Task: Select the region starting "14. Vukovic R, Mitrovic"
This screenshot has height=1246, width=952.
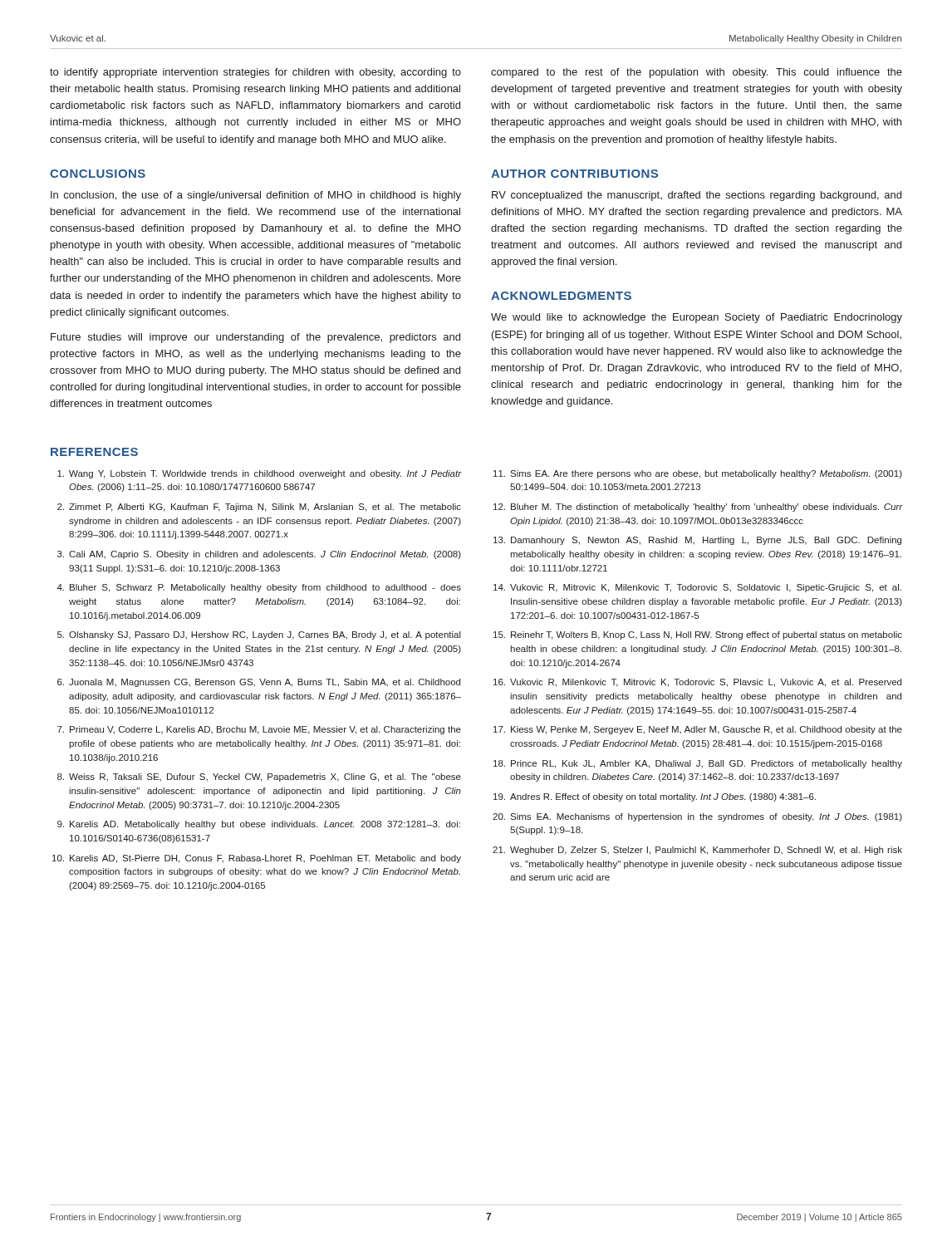Action: point(697,602)
